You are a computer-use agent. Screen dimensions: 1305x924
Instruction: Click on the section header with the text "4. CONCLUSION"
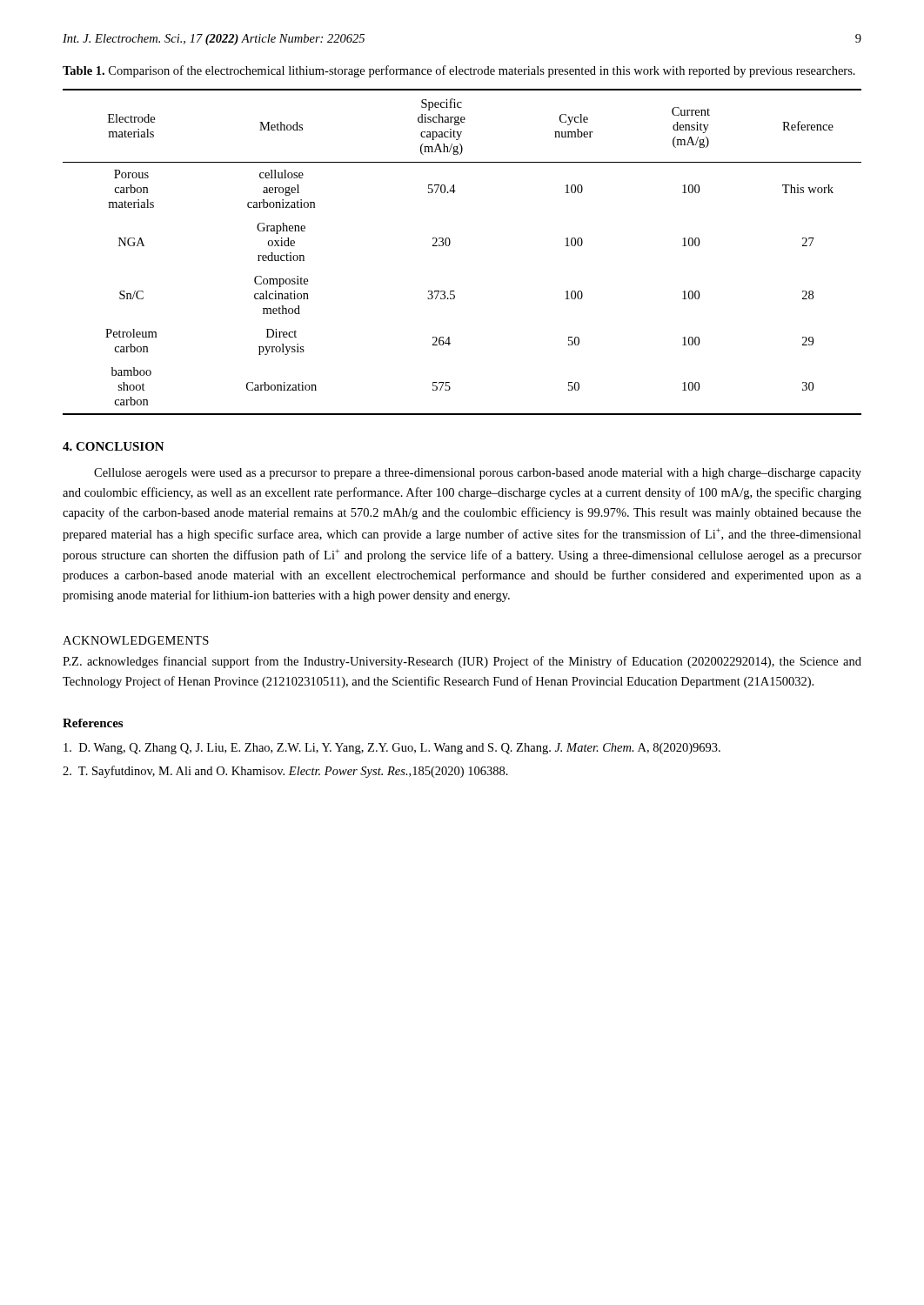coord(113,446)
